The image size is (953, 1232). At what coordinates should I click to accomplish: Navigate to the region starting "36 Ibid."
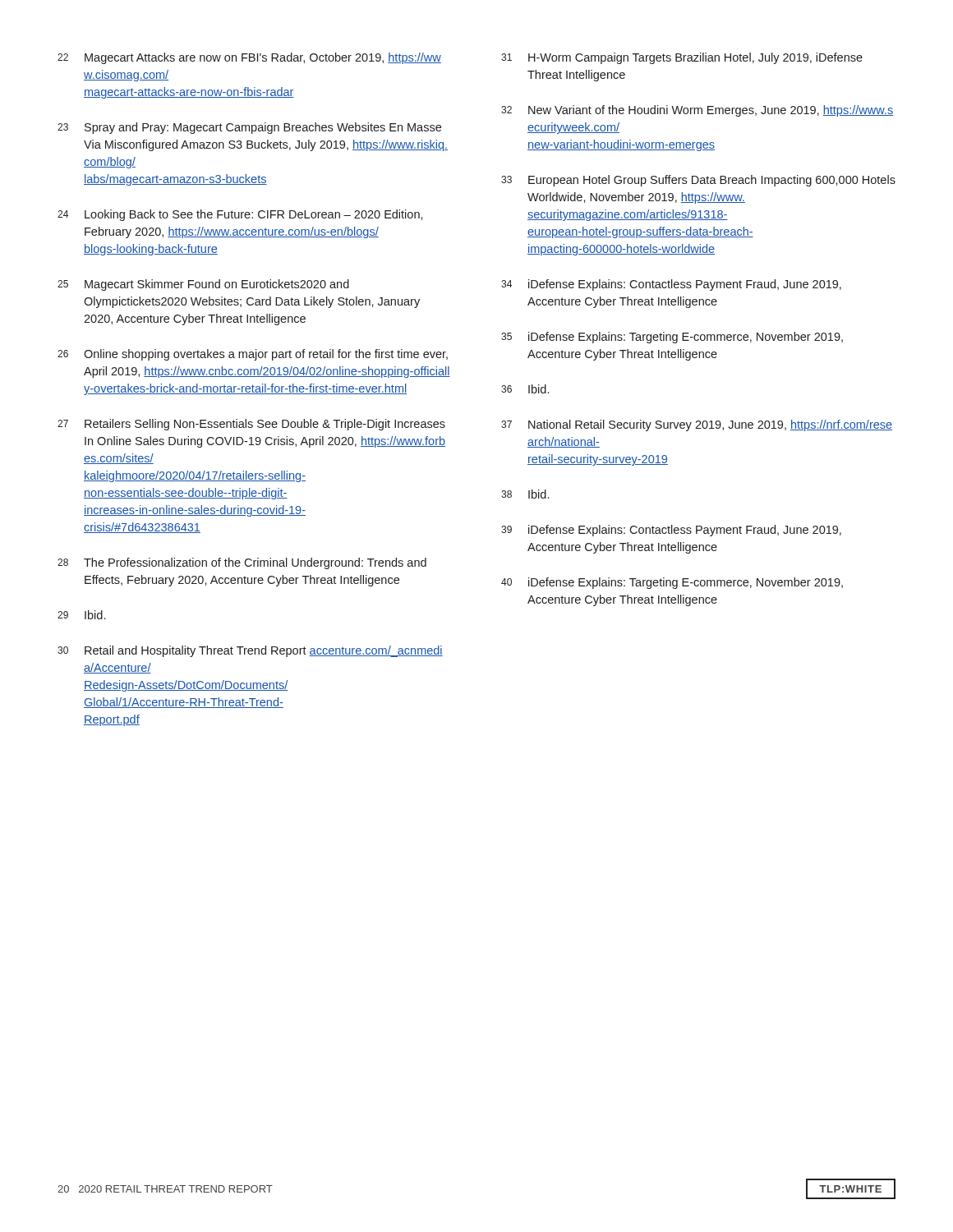coord(526,390)
